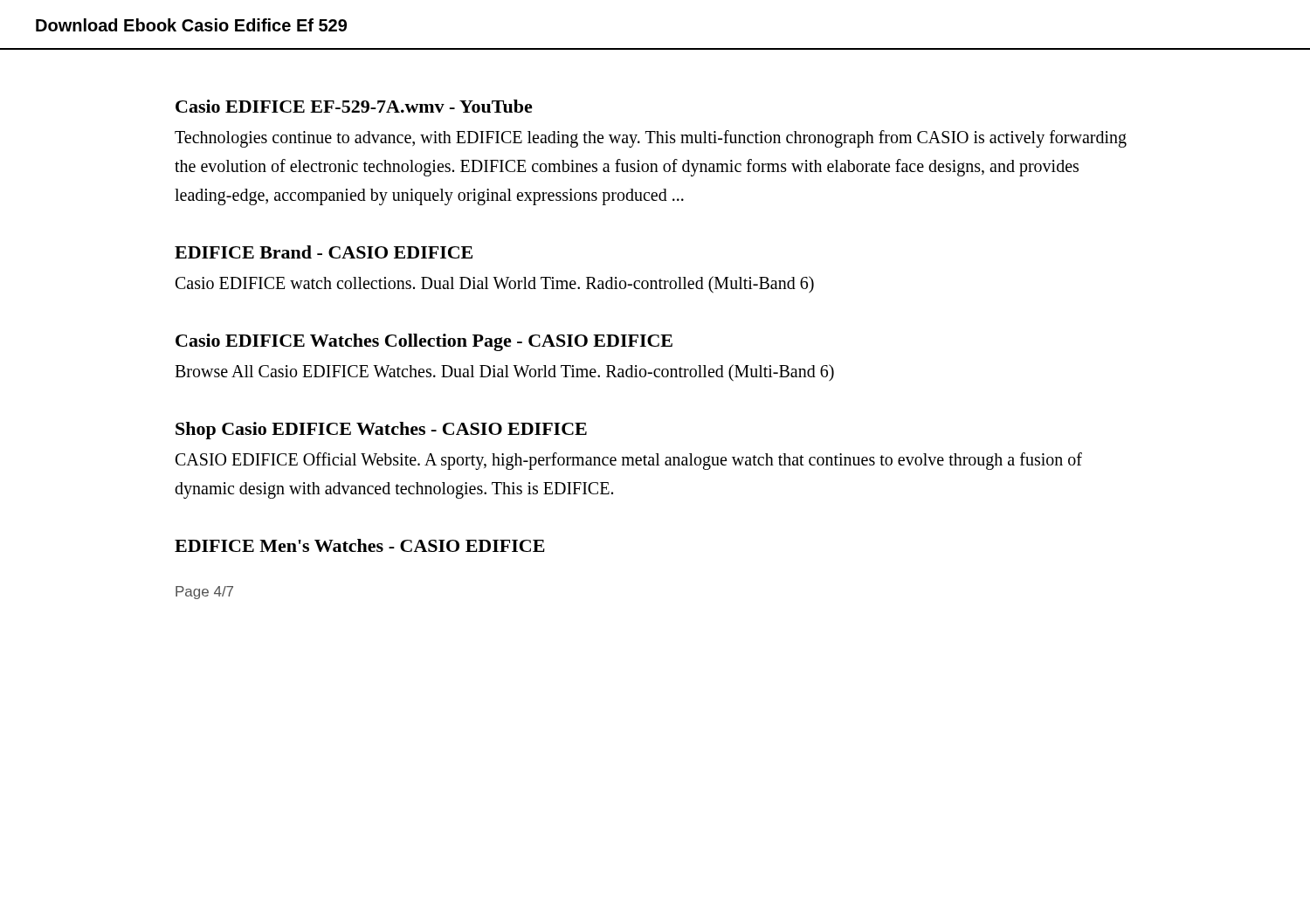Locate the text block that says "Technologies continue to advance, with EDIFICE leading"
The height and width of the screenshot is (924, 1310).
[651, 166]
